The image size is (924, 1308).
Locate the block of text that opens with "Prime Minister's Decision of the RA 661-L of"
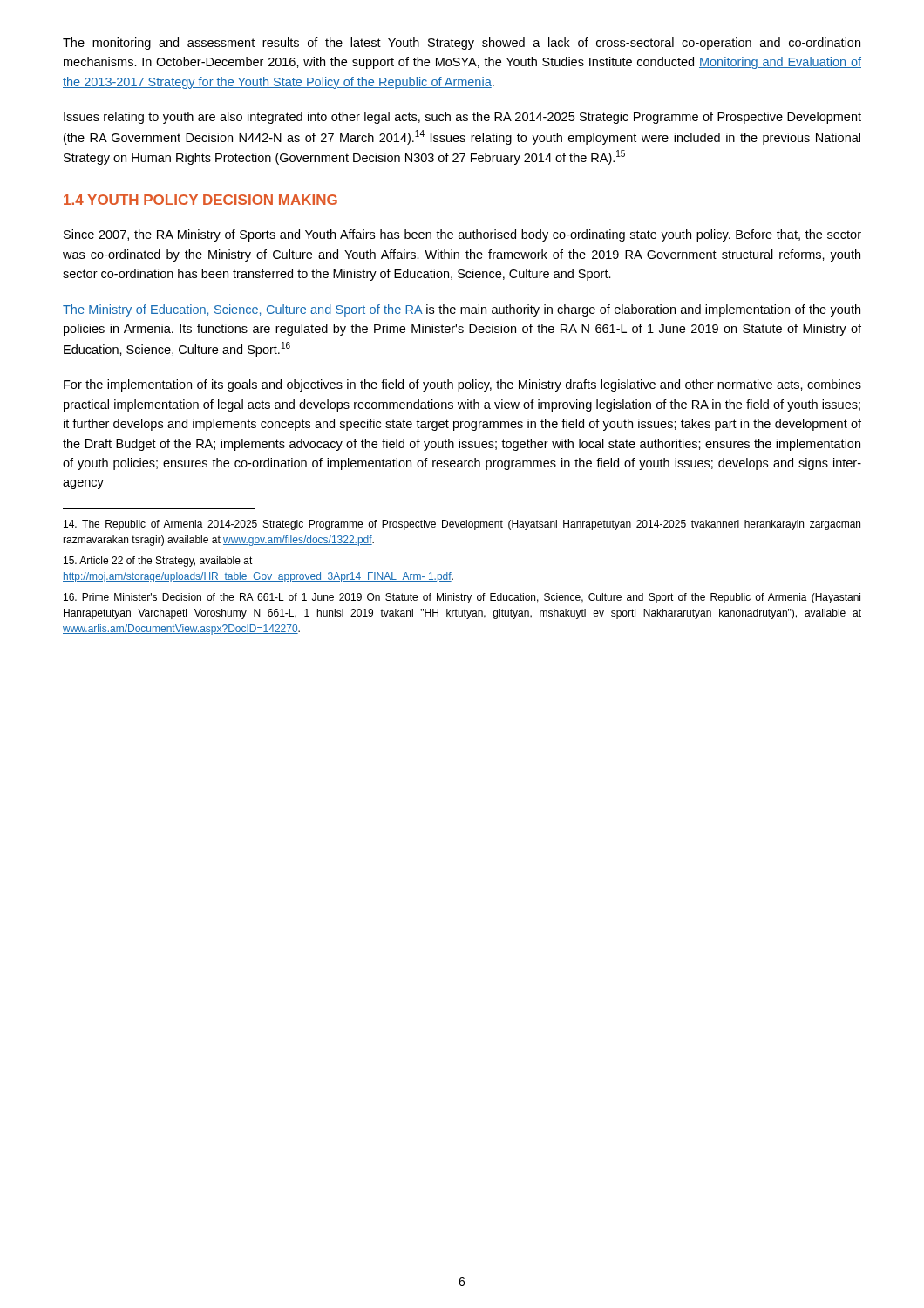point(462,613)
